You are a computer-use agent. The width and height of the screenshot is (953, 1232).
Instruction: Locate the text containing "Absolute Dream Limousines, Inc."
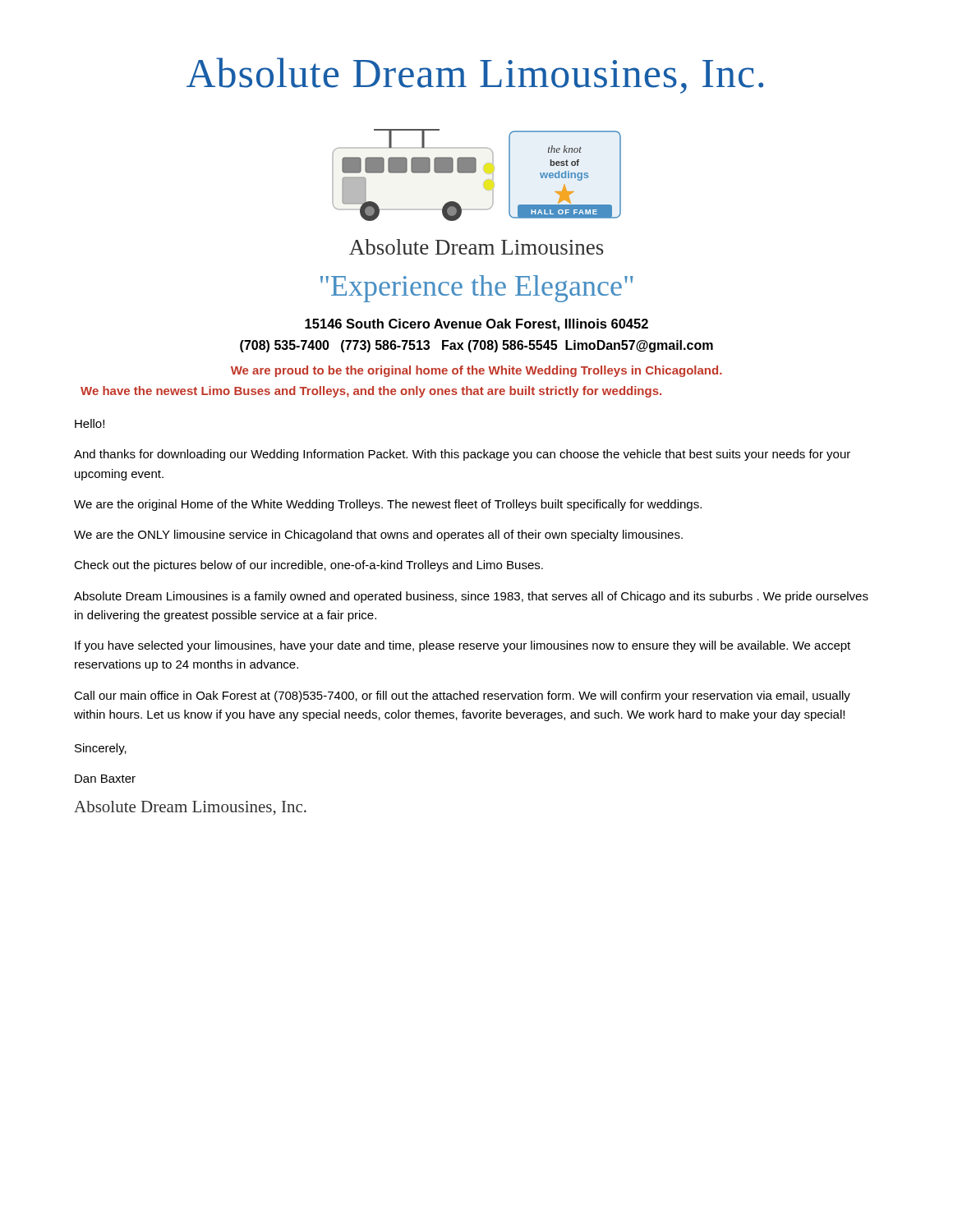coord(191,806)
